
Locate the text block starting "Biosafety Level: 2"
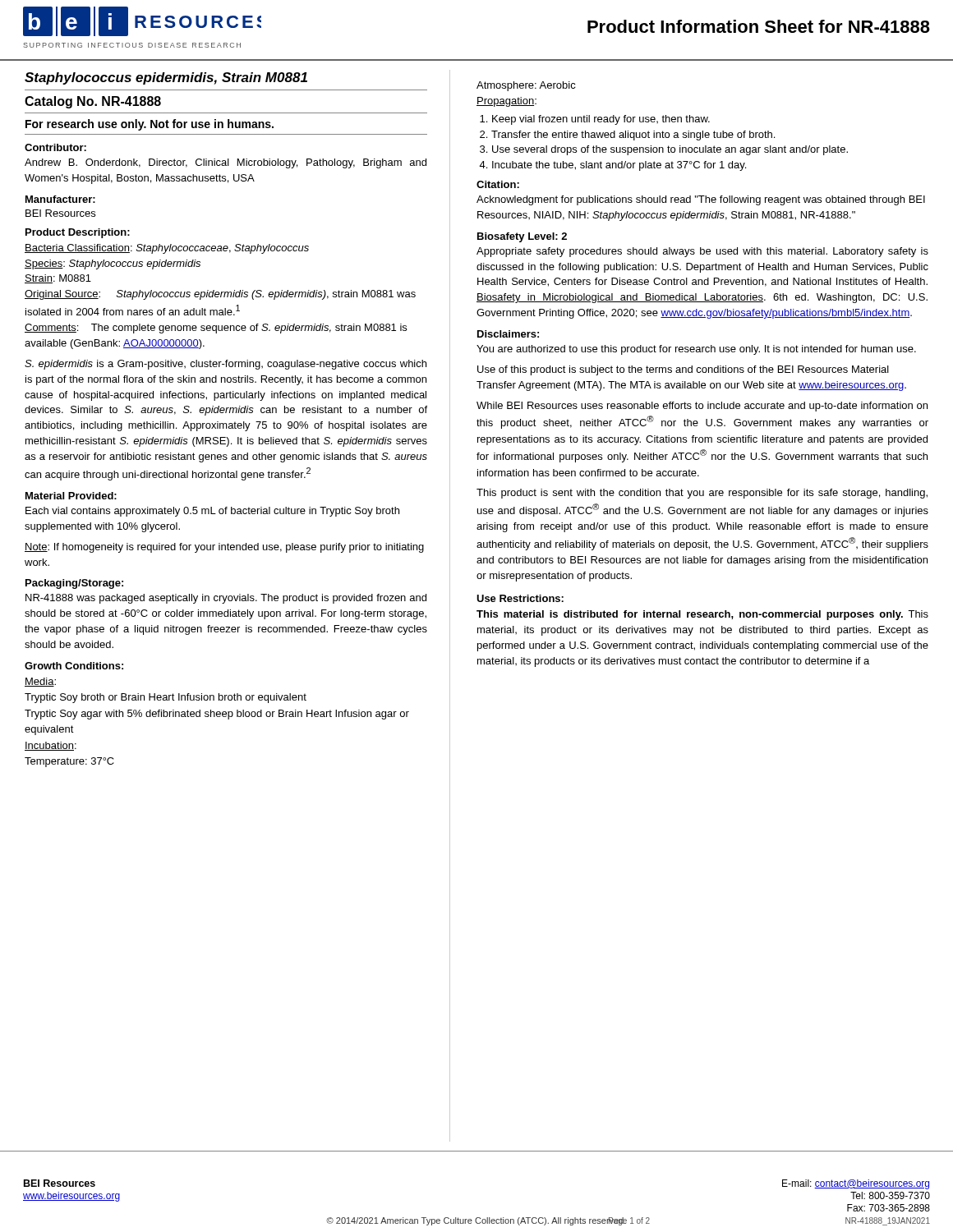[522, 236]
